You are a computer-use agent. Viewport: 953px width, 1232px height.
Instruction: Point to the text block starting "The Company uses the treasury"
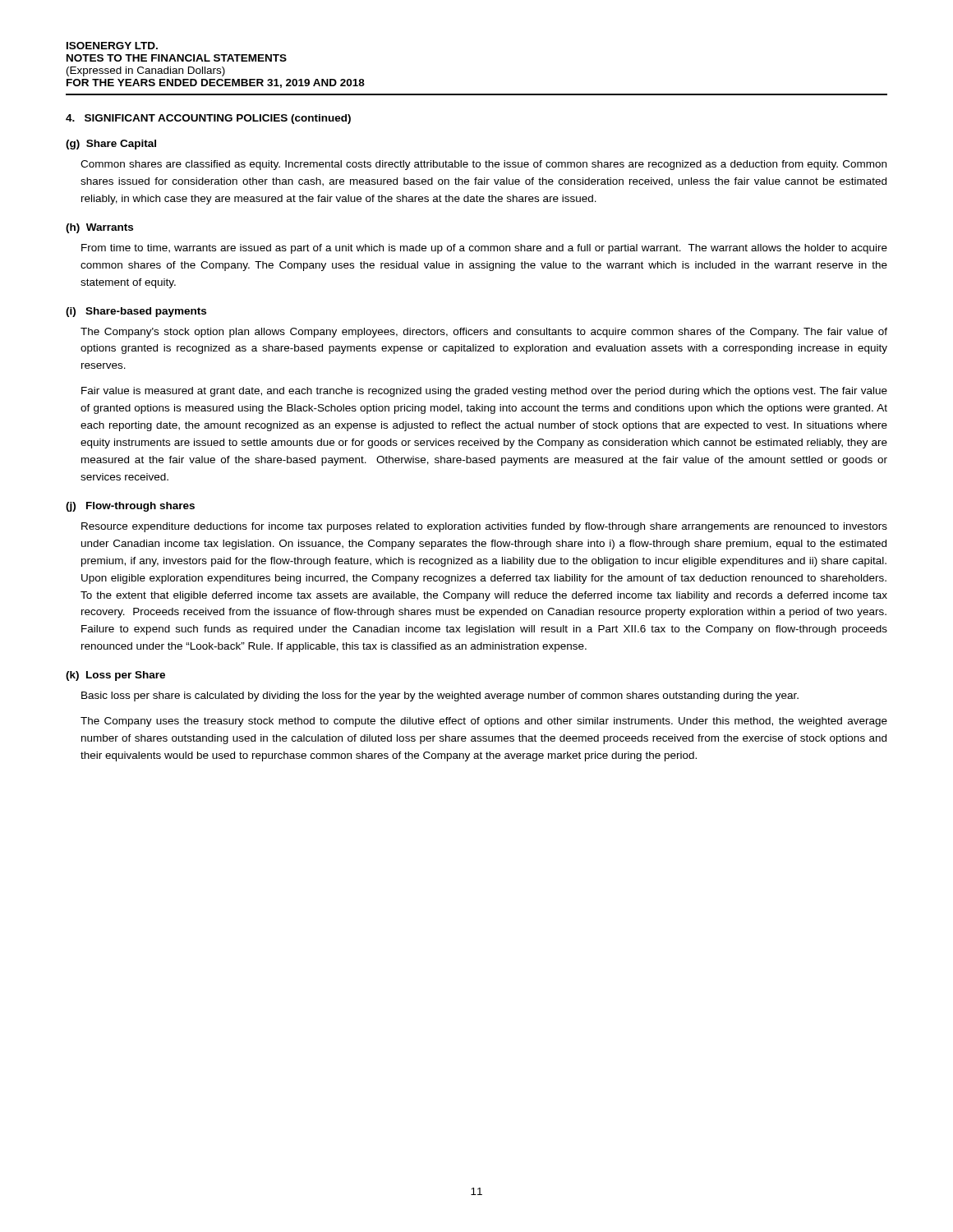click(x=484, y=738)
